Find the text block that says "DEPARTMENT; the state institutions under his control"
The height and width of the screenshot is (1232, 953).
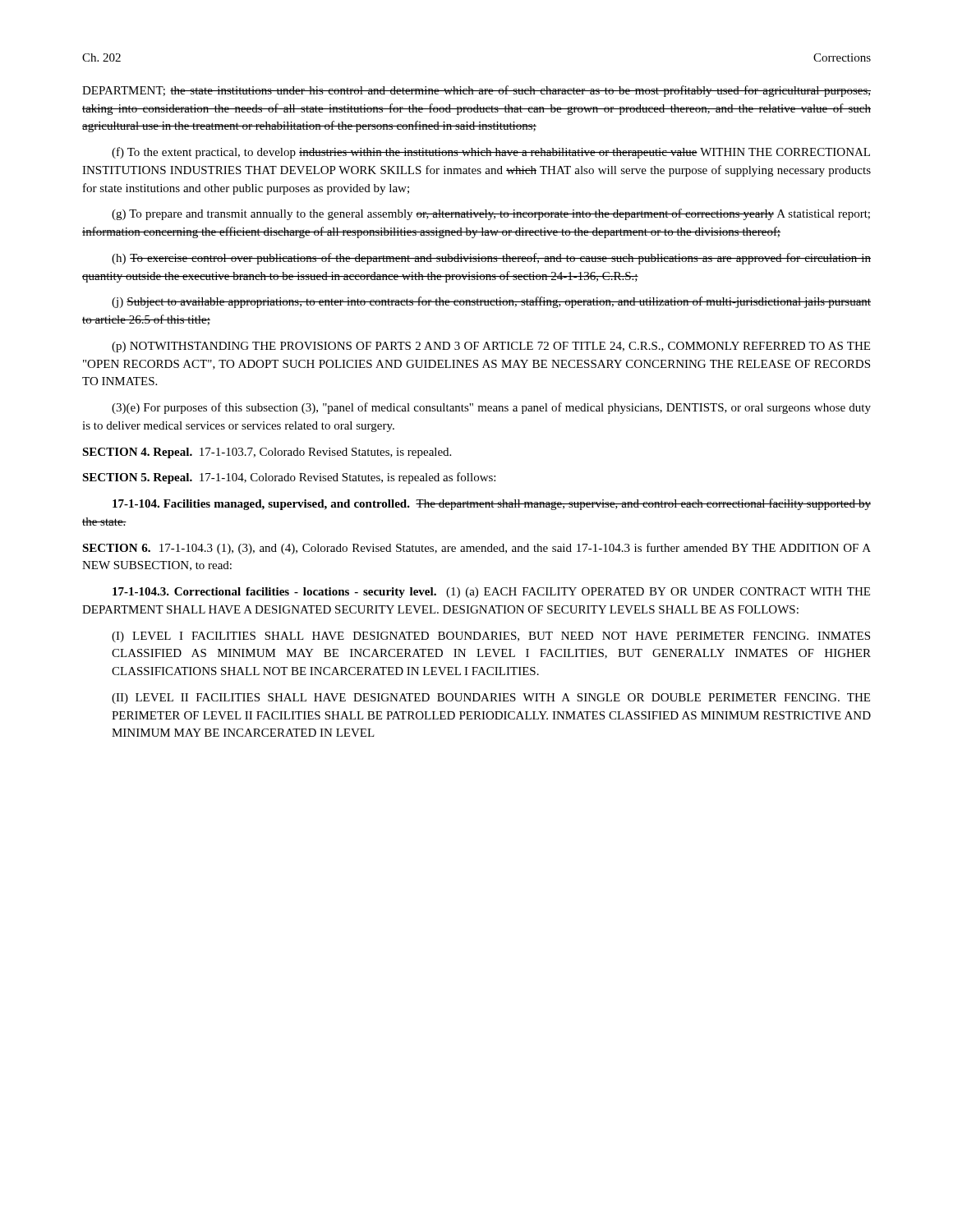pyautogui.click(x=476, y=109)
